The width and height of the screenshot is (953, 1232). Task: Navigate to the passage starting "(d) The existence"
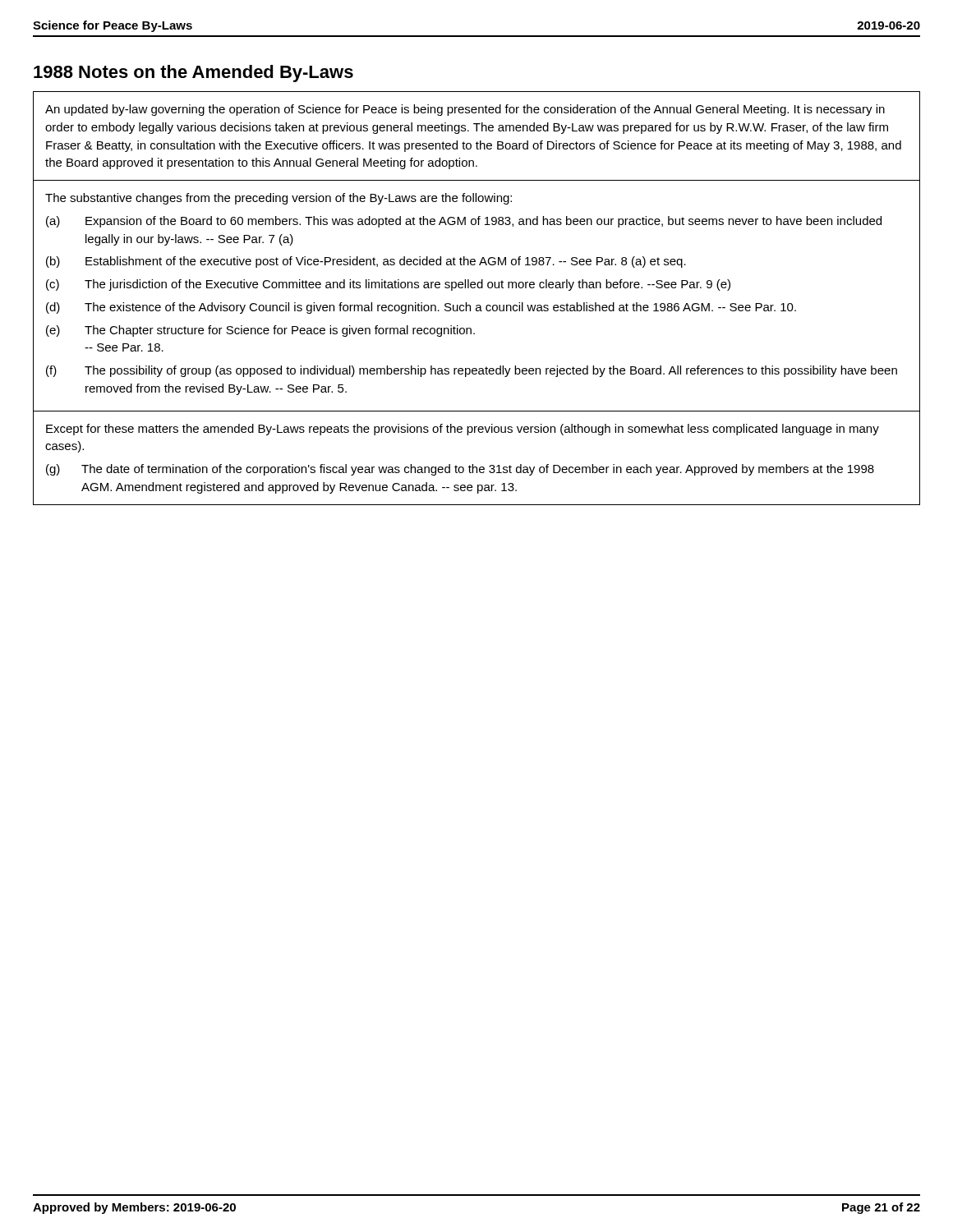point(476,307)
